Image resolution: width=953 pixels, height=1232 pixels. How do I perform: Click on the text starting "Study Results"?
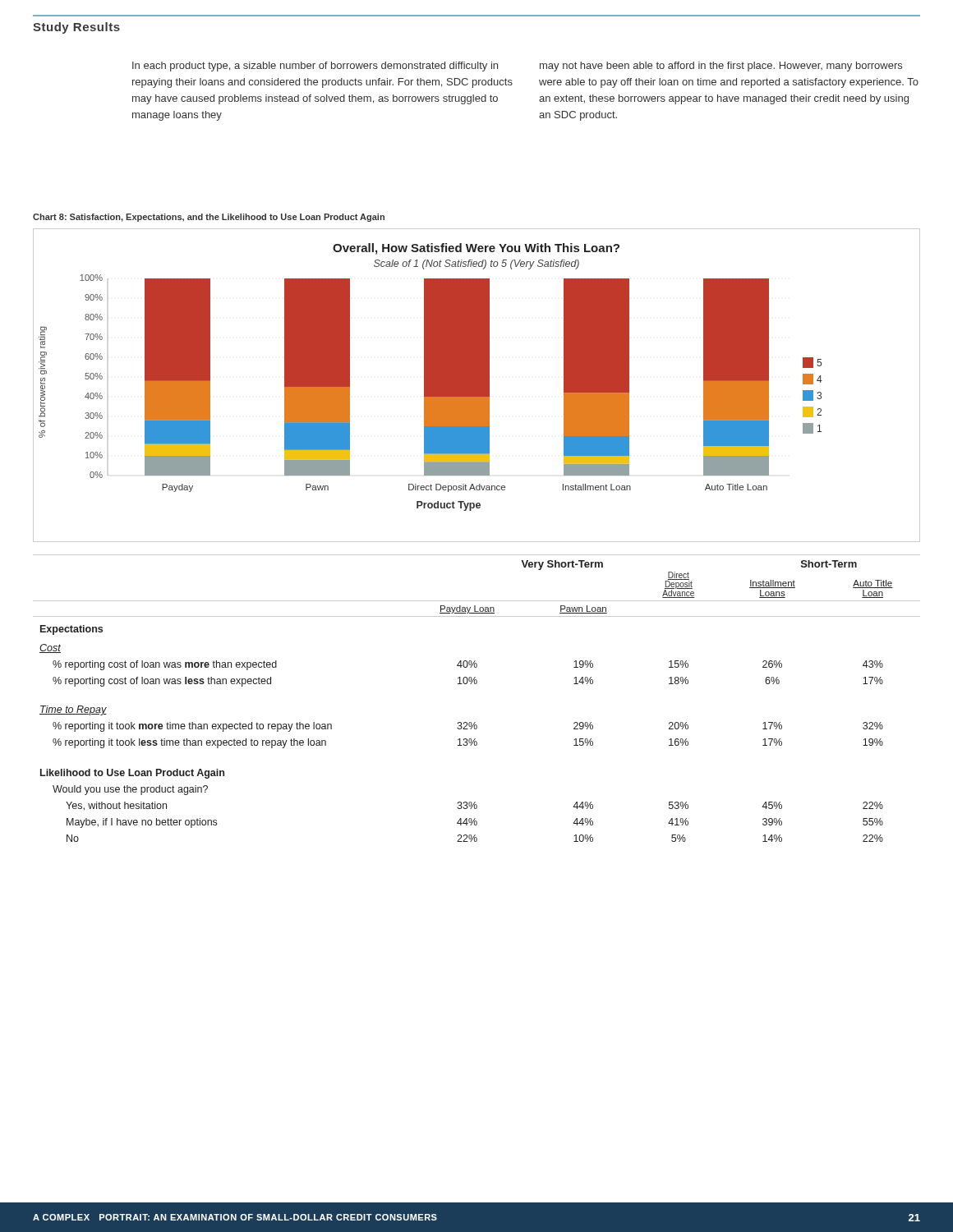[476, 27]
